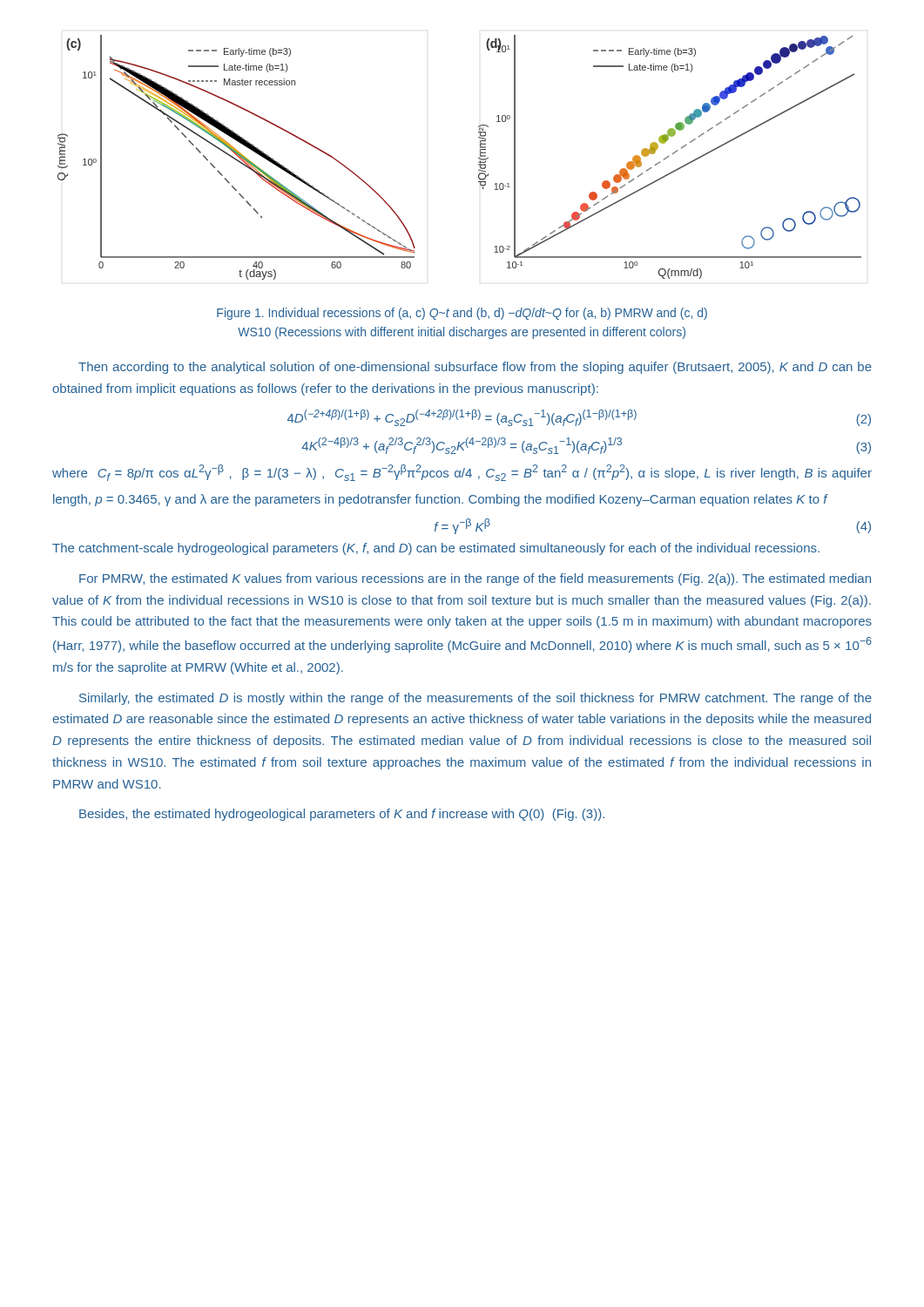Viewport: 924px width, 1307px height.
Task: Locate the text block containing "For PMRW, the estimated"
Action: click(462, 622)
